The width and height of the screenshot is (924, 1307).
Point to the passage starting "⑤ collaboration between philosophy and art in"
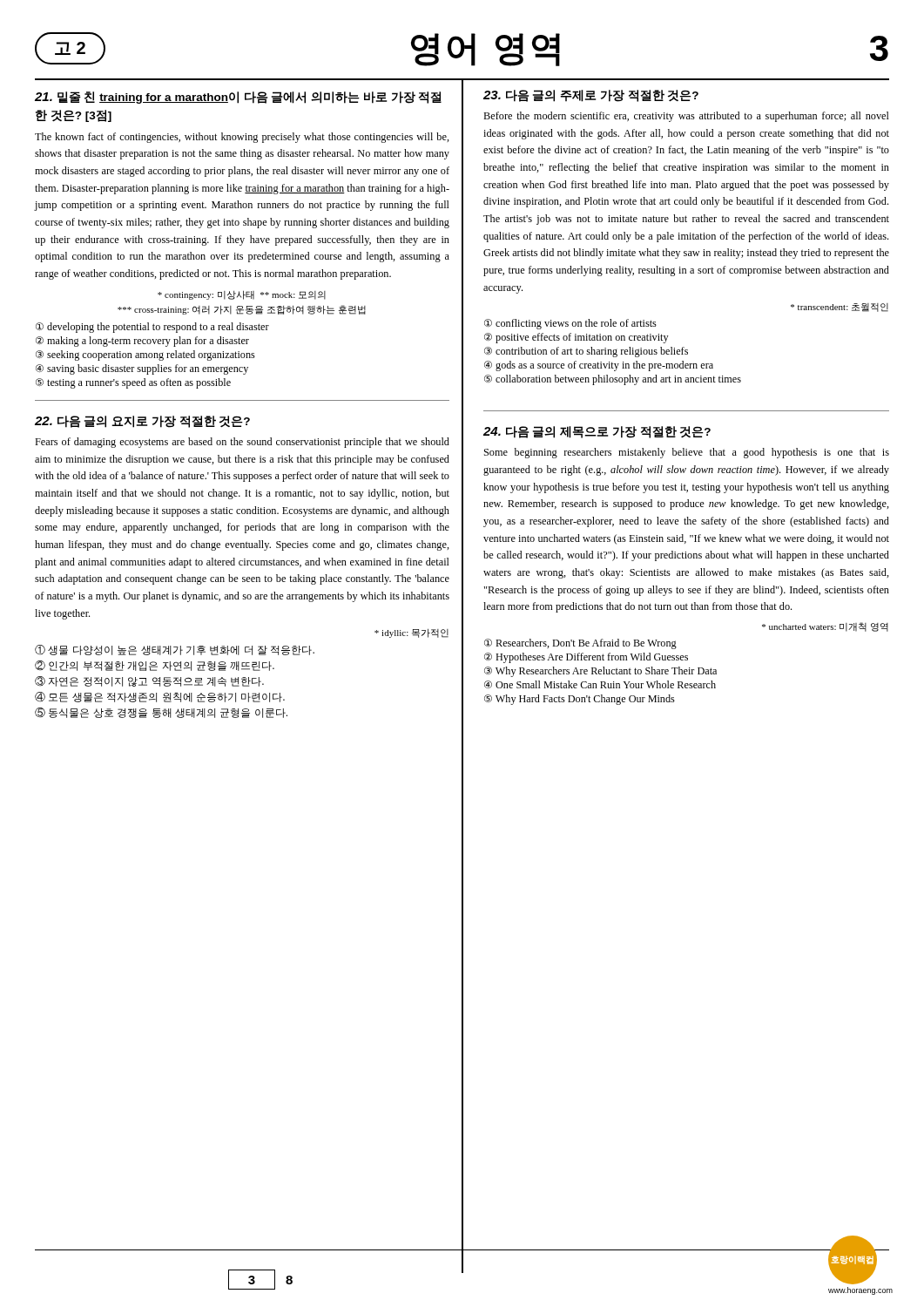pyautogui.click(x=612, y=379)
